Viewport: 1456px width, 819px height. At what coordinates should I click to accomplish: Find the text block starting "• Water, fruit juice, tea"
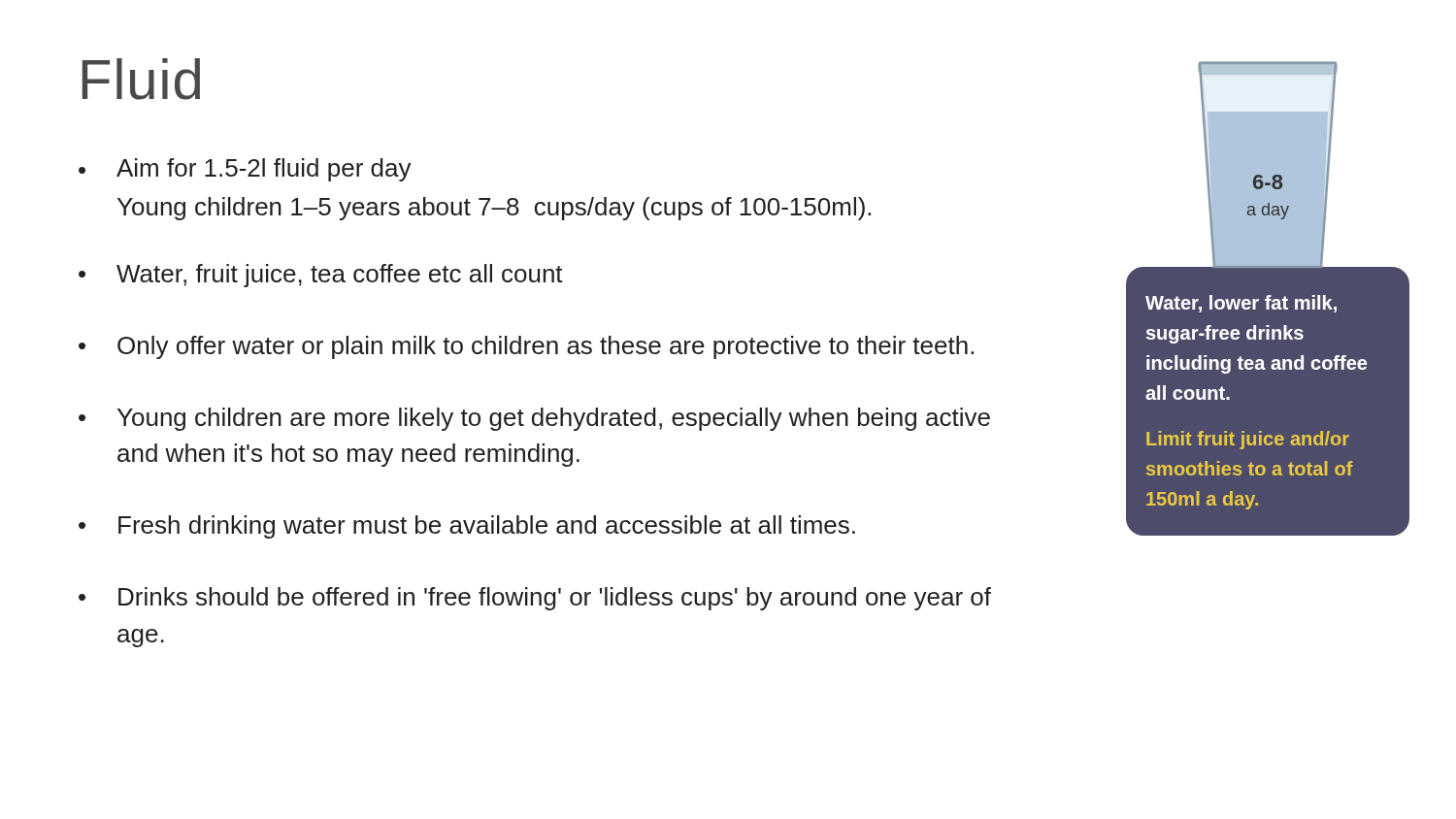point(320,275)
